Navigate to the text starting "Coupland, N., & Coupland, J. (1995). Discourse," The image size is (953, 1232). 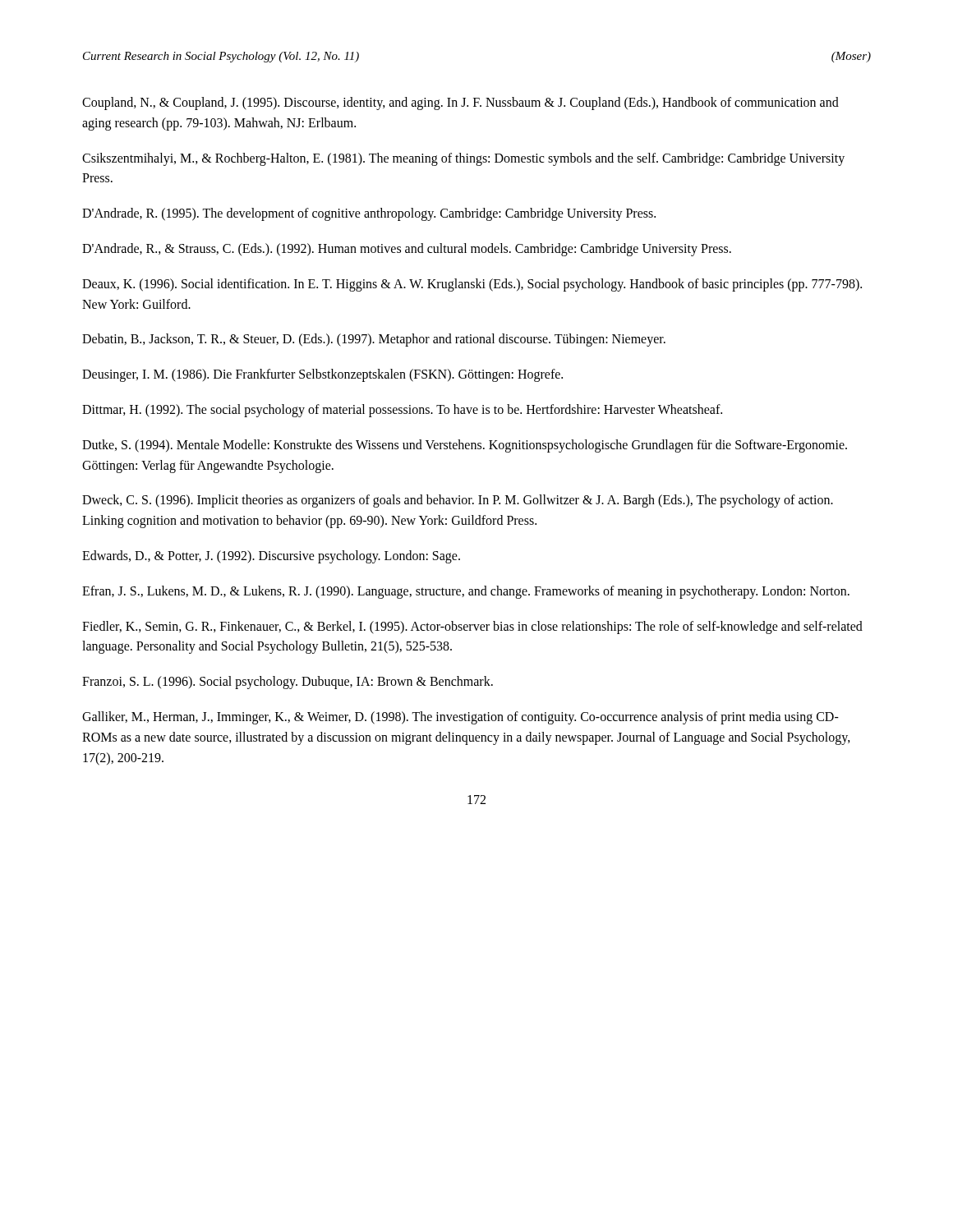pyautogui.click(x=460, y=112)
